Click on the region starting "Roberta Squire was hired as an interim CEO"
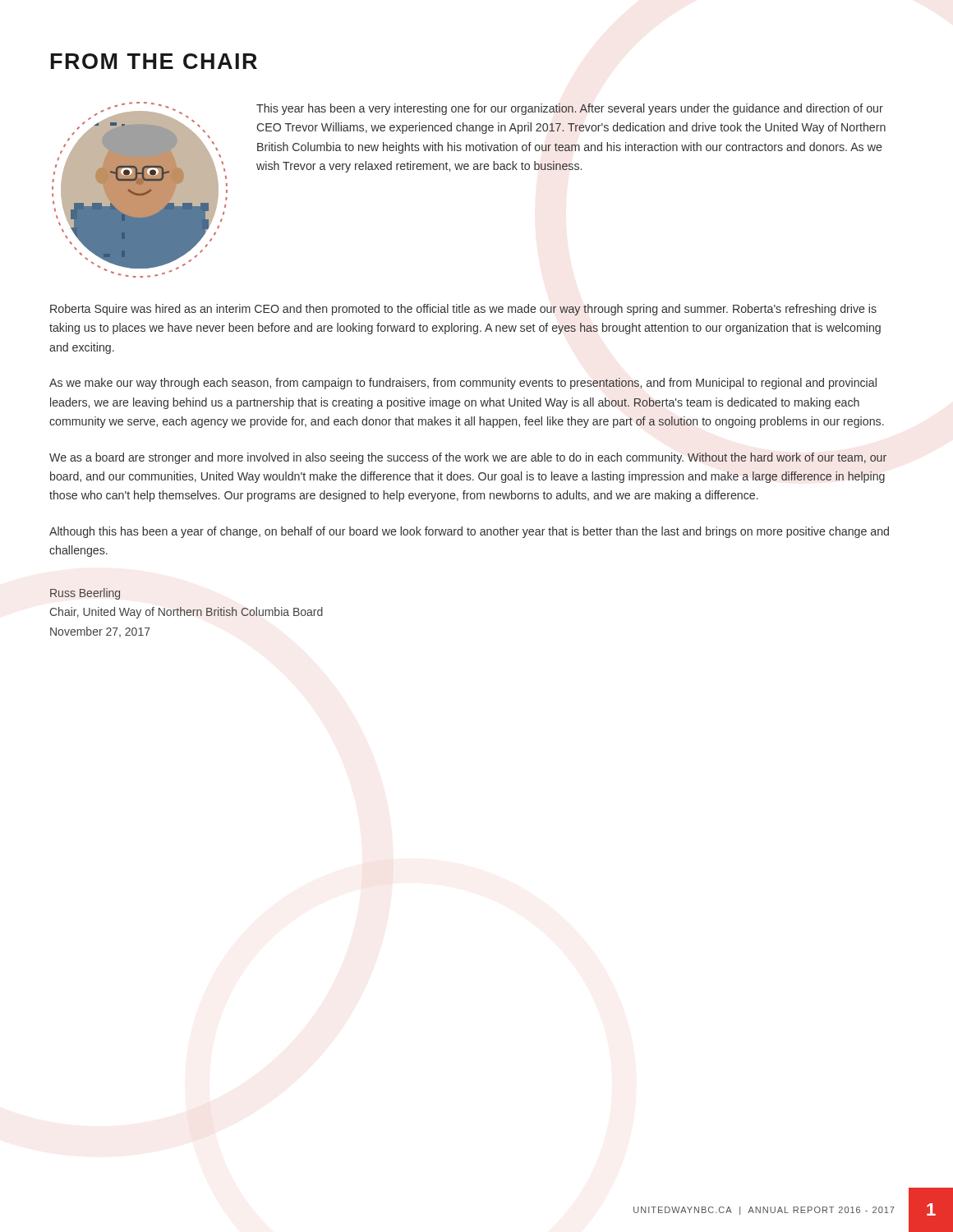Screen dimensions: 1232x953 pos(465,328)
